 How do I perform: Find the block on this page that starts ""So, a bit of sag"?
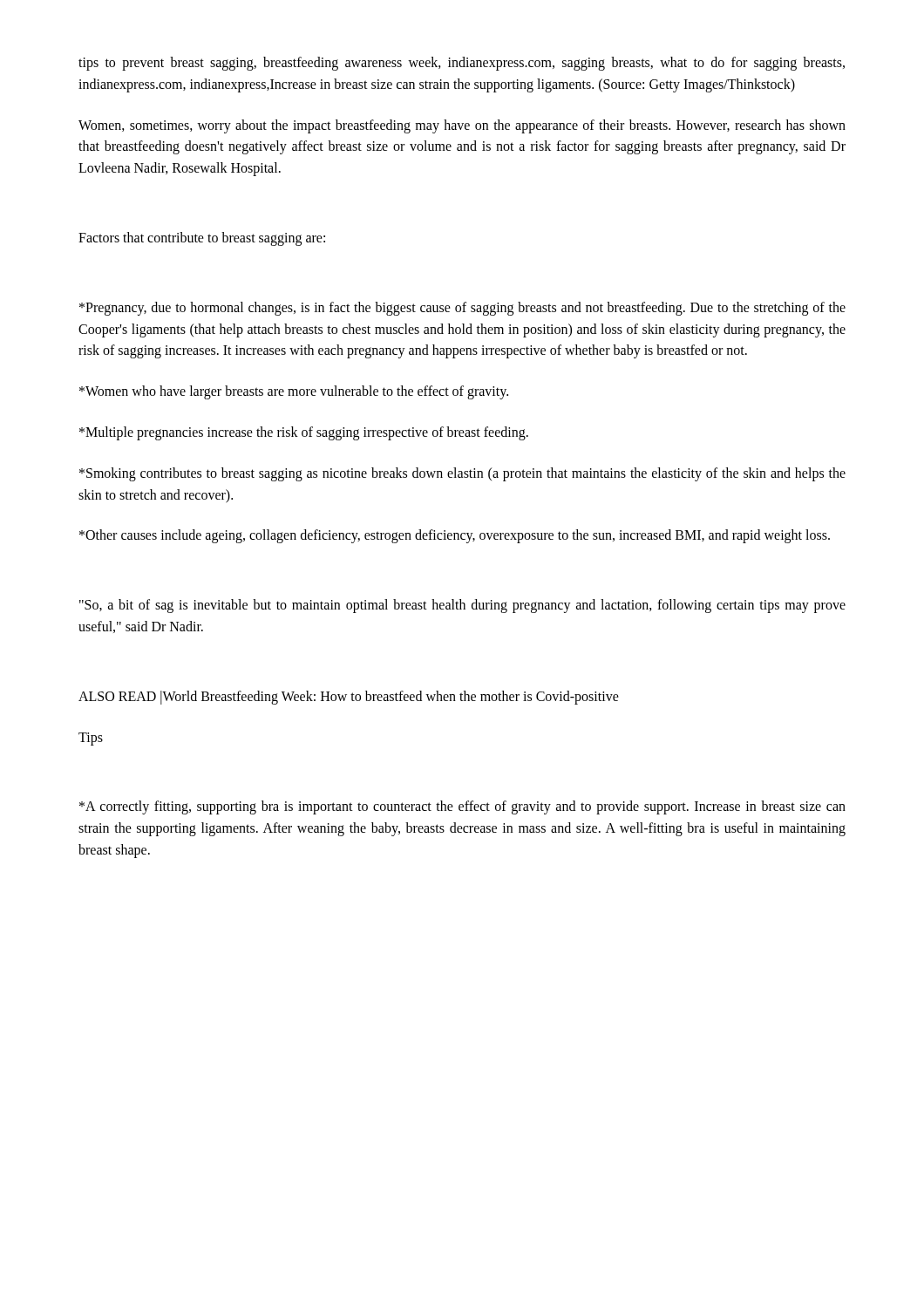point(462,616)
